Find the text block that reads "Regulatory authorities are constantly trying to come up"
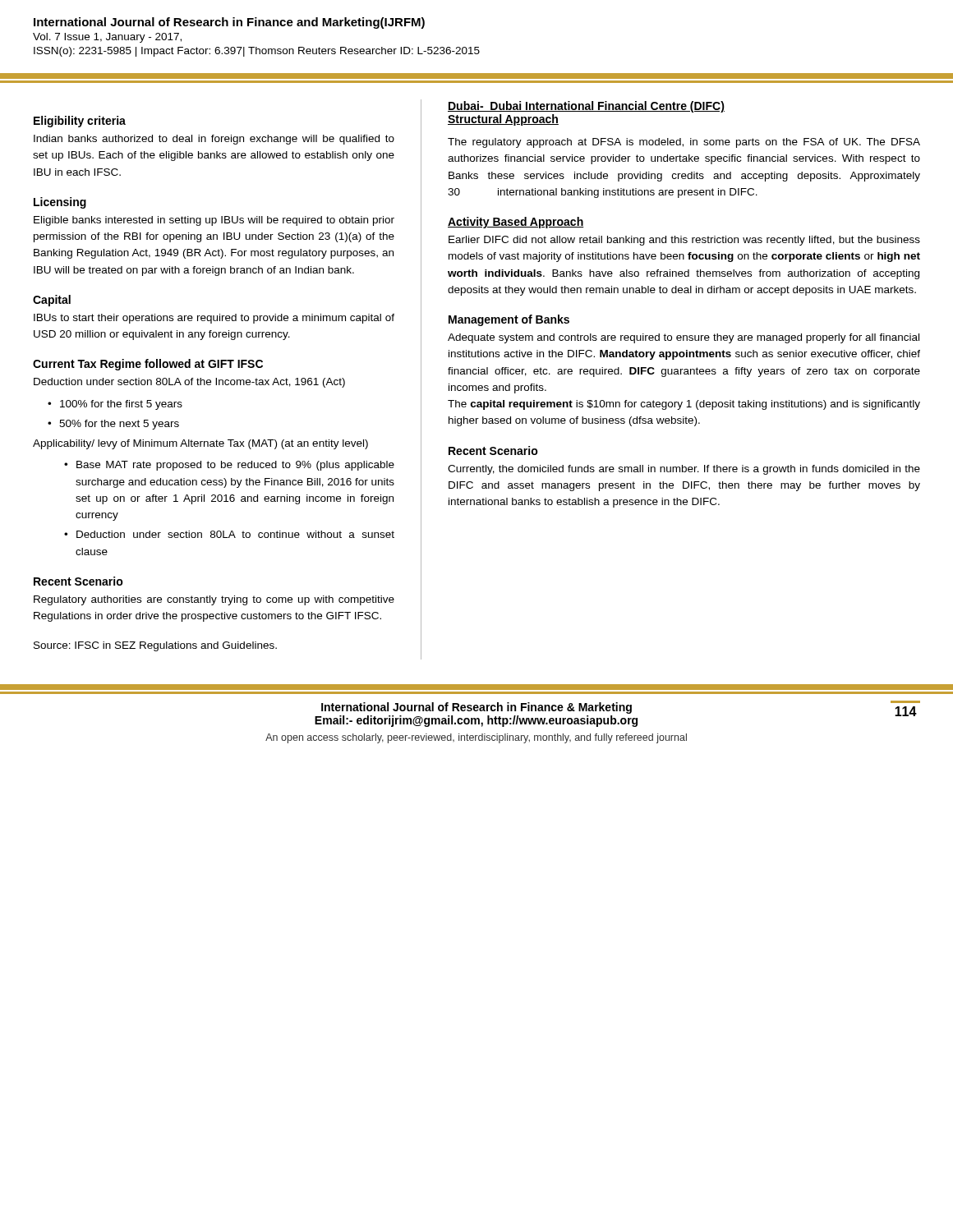 click(214, 607)
